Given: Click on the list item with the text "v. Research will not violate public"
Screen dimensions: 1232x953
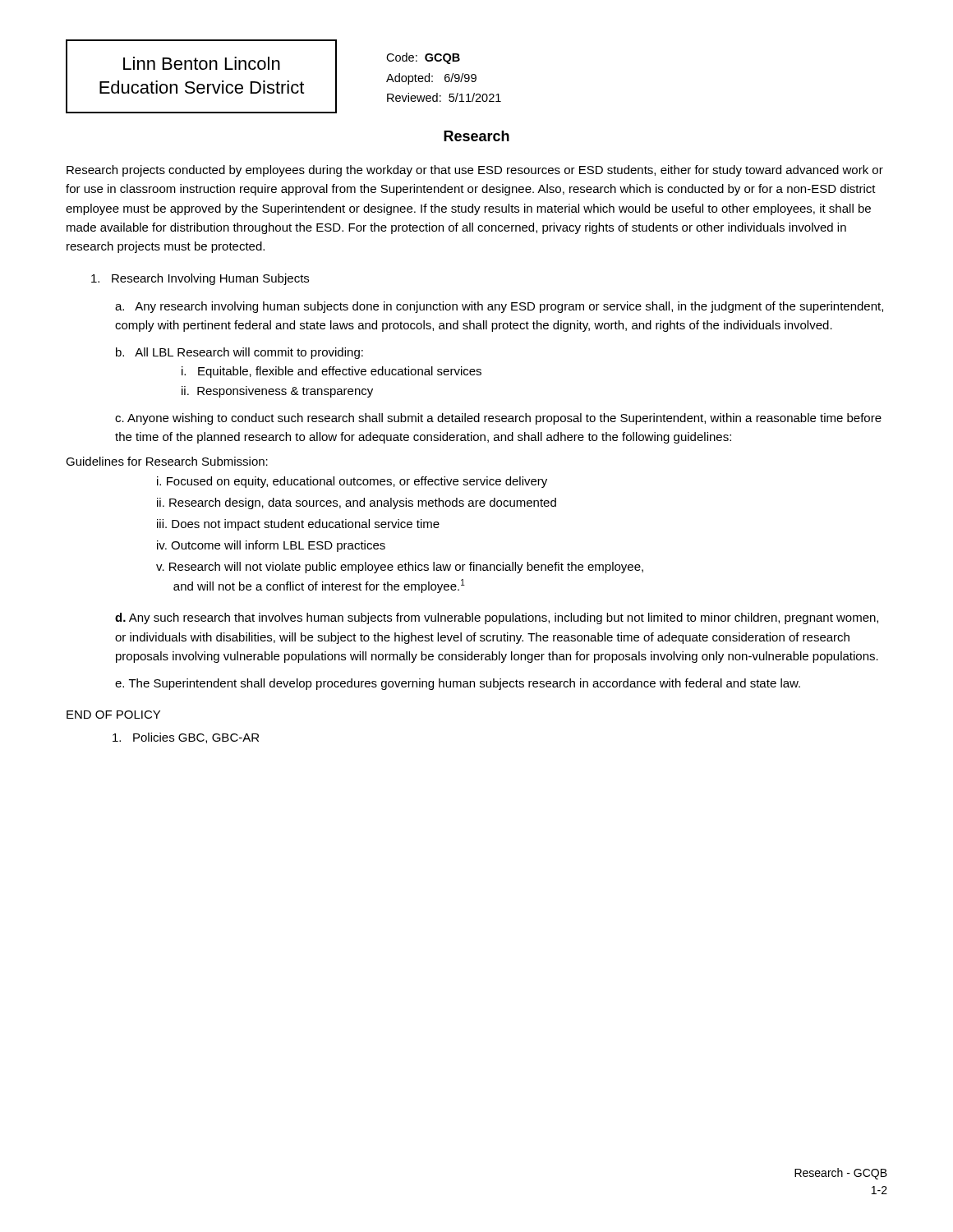Looking at the screenshot, I should (400, 576).
